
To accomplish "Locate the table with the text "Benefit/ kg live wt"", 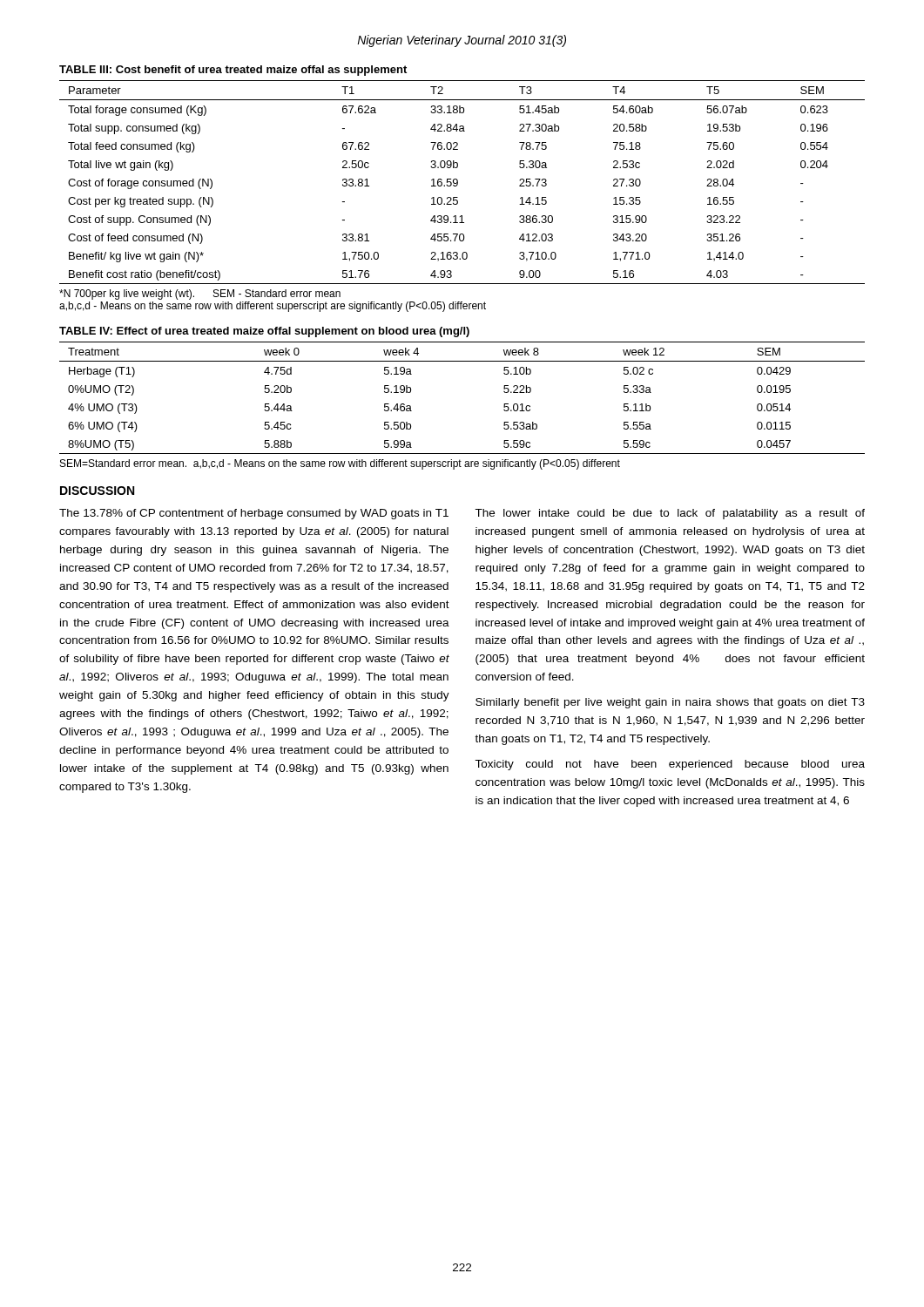I will click(462, 182).
